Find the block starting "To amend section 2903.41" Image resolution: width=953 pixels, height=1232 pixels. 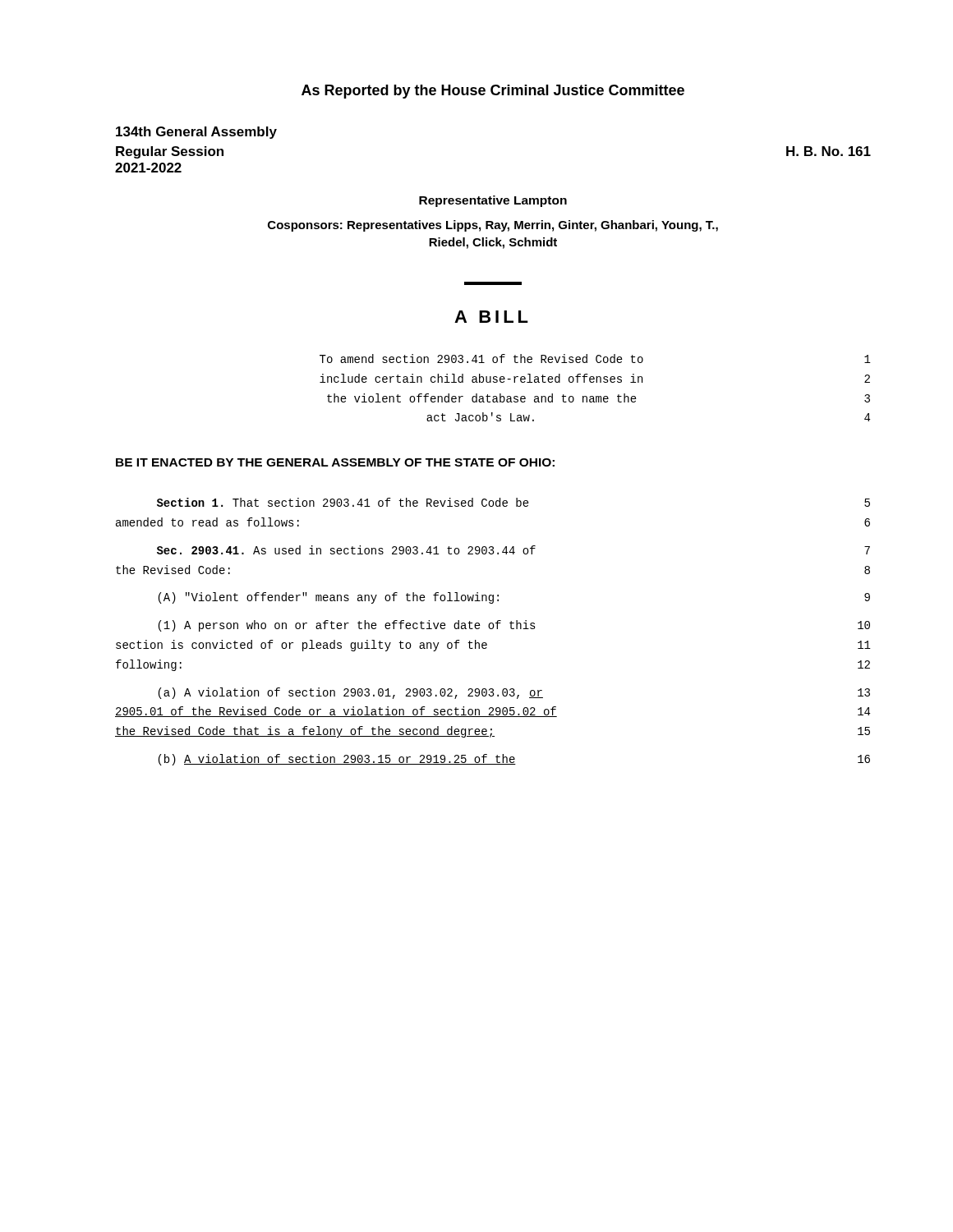pyautogui.click(x=493, y=390)
